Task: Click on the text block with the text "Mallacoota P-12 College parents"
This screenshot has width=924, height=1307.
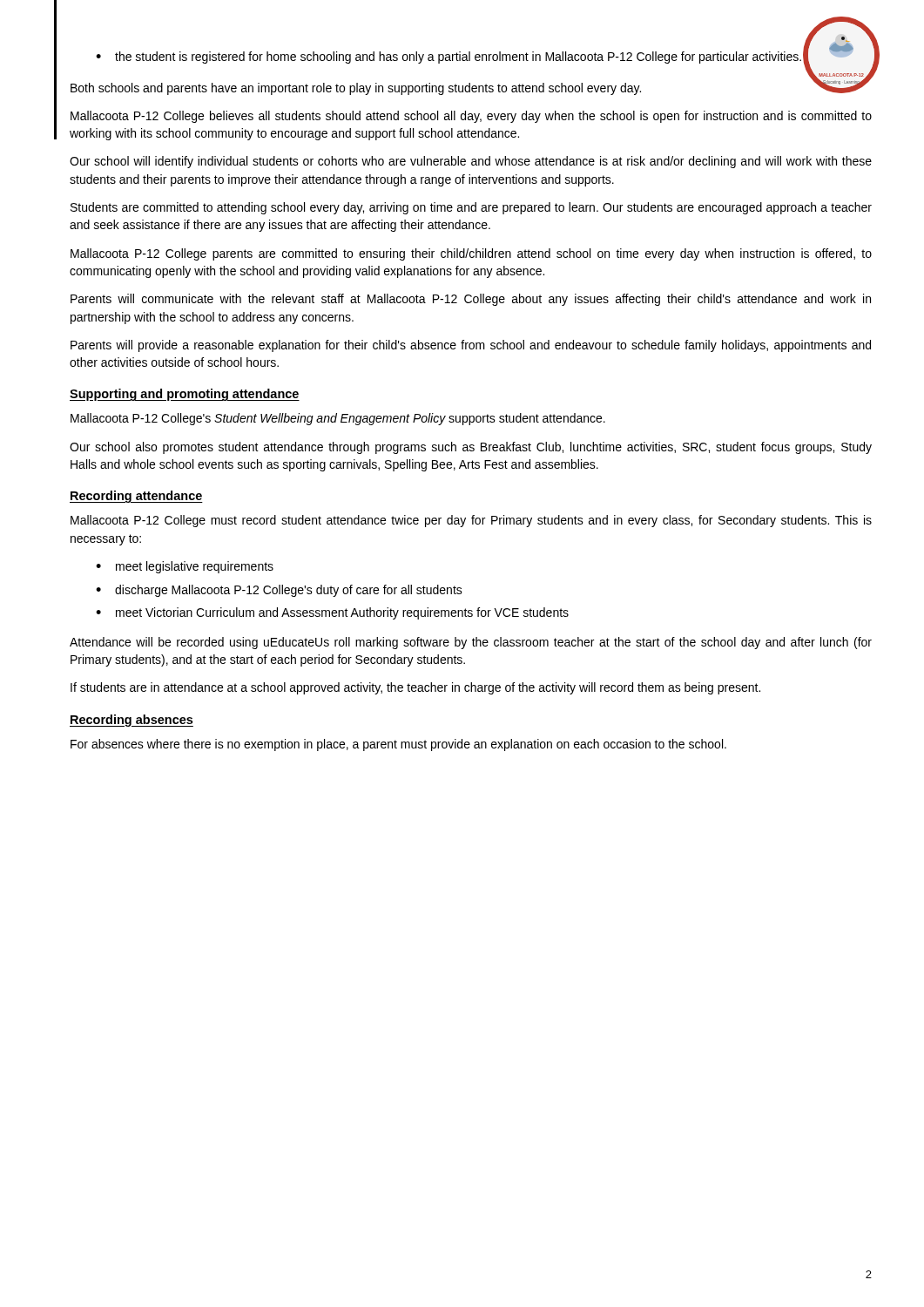Action: pos(471,262)
